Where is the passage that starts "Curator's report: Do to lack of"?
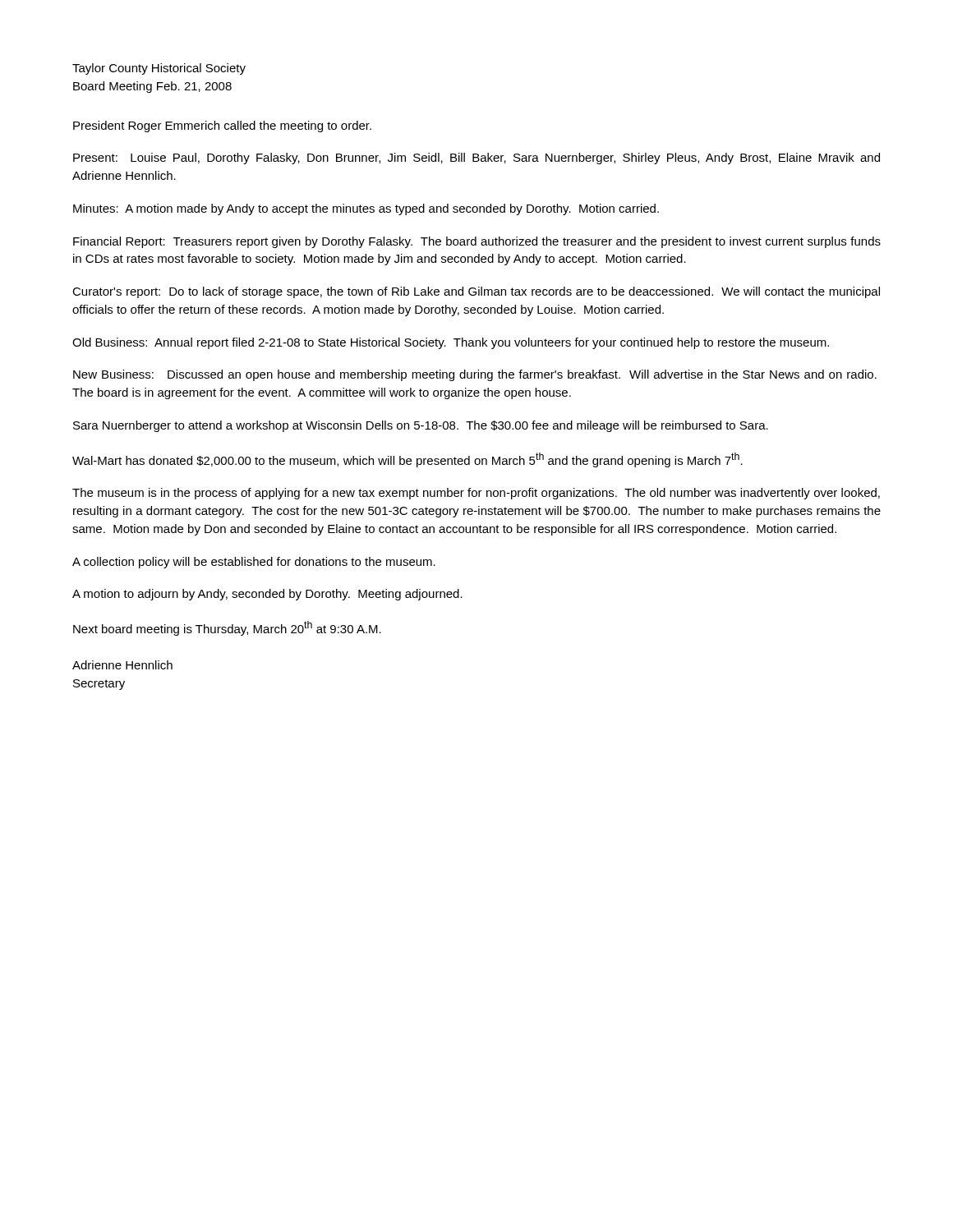953x1232 pixels. tap(476, 300)
